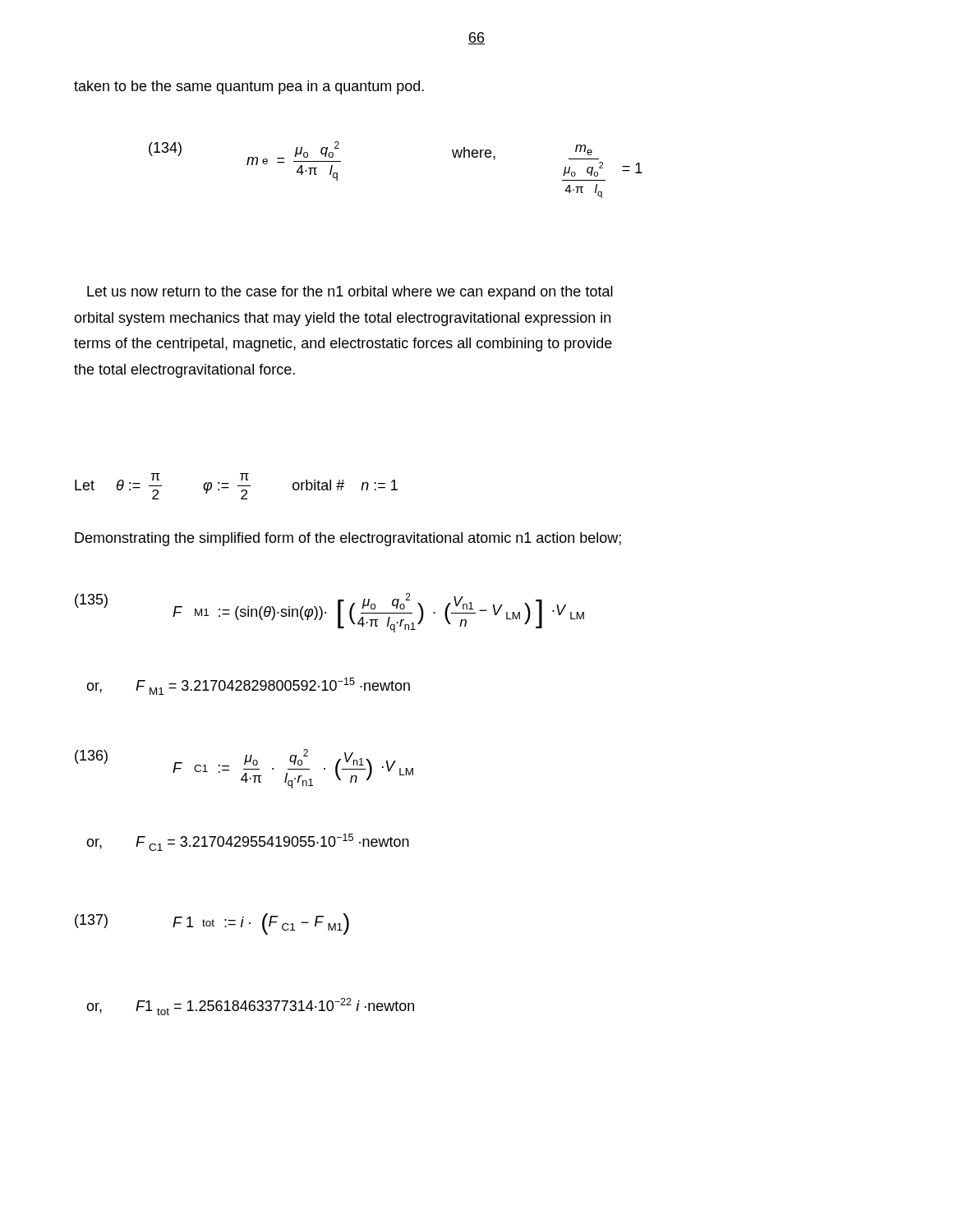Find the region starting "Demonstrating the simplified"
Viewport: 953px width, 1232px height.
coord(348,538)
